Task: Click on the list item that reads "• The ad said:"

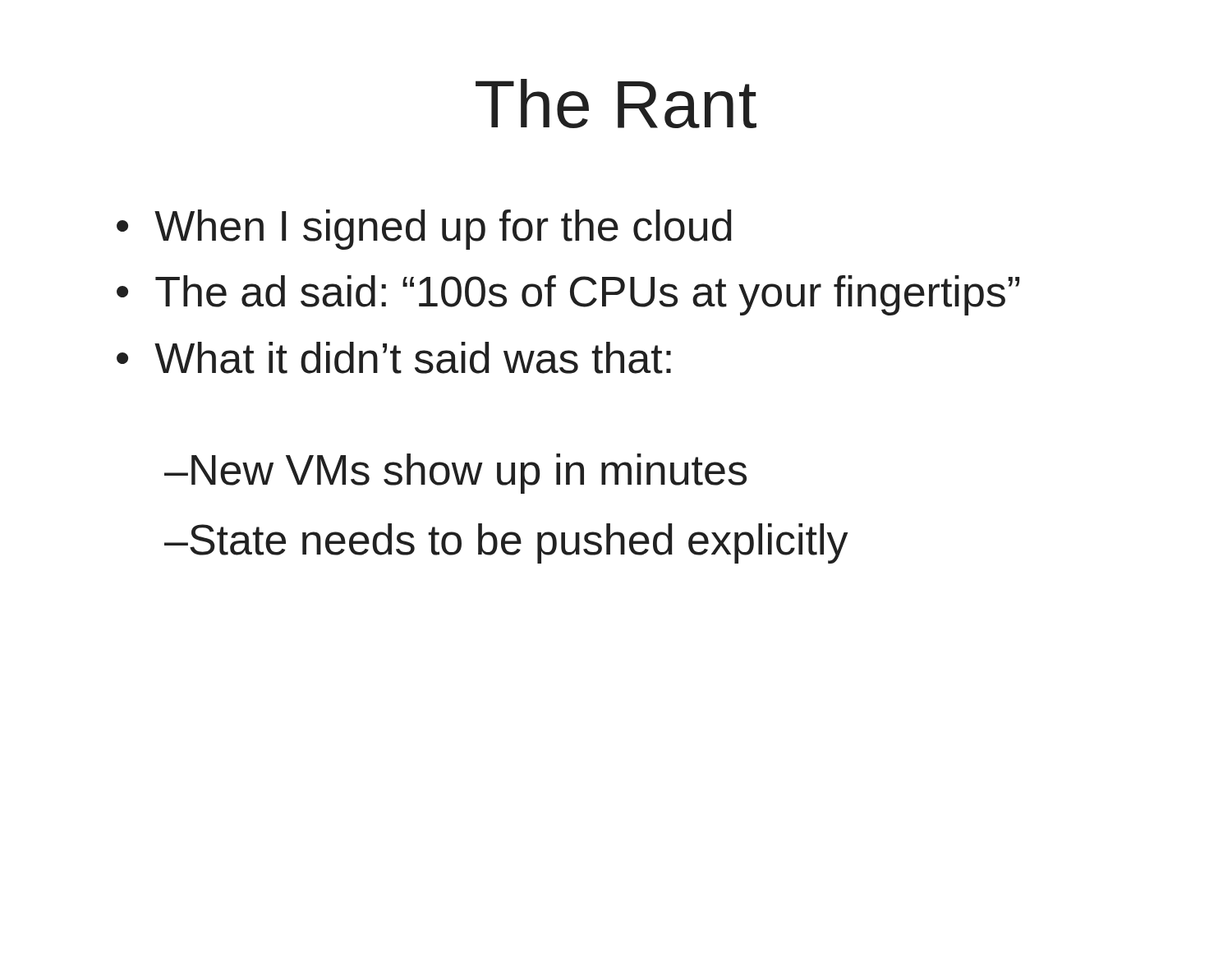Action: [673, 292]
